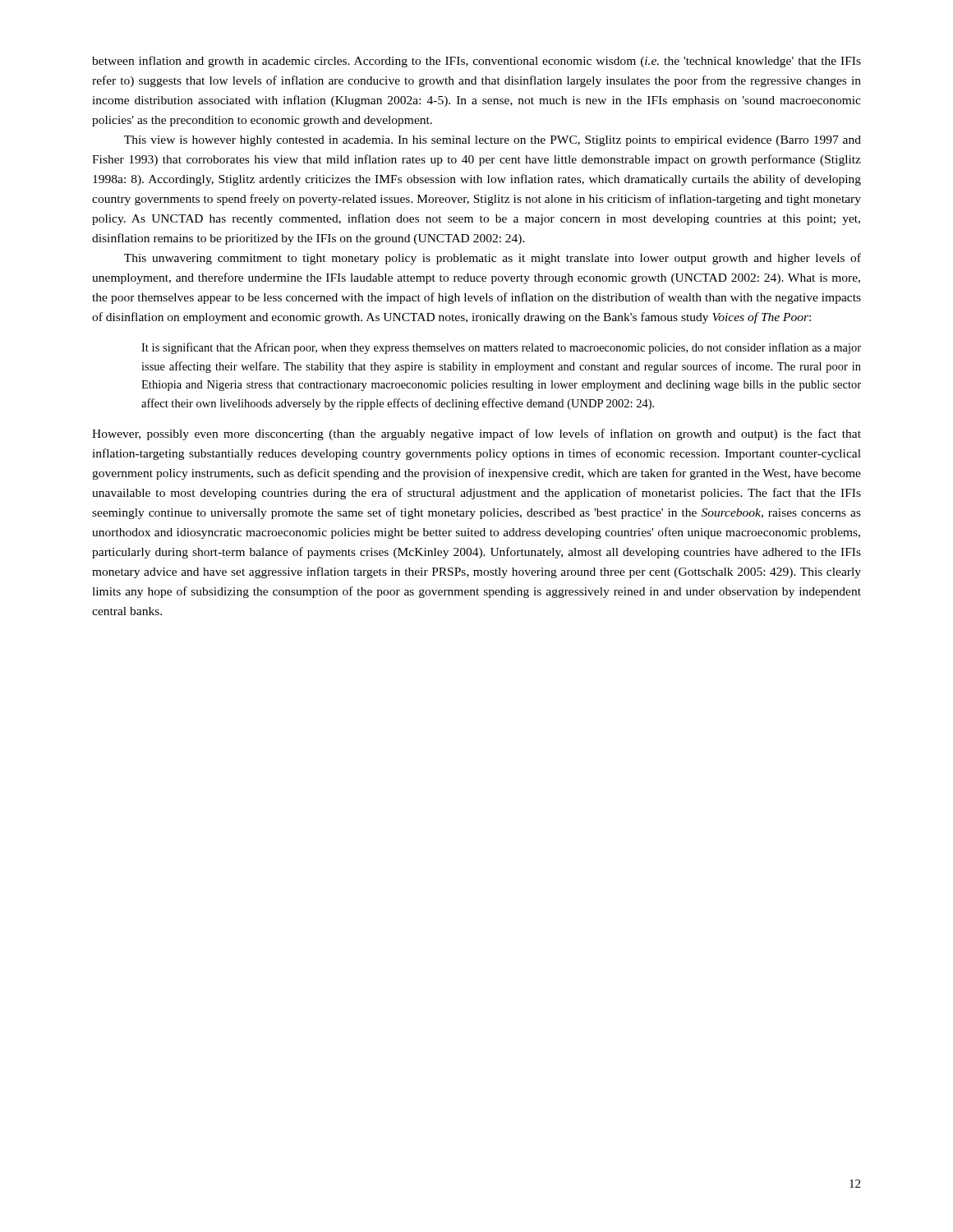
Task: Click on the element starting "It is significant that the"
Action: pos(501,375)
